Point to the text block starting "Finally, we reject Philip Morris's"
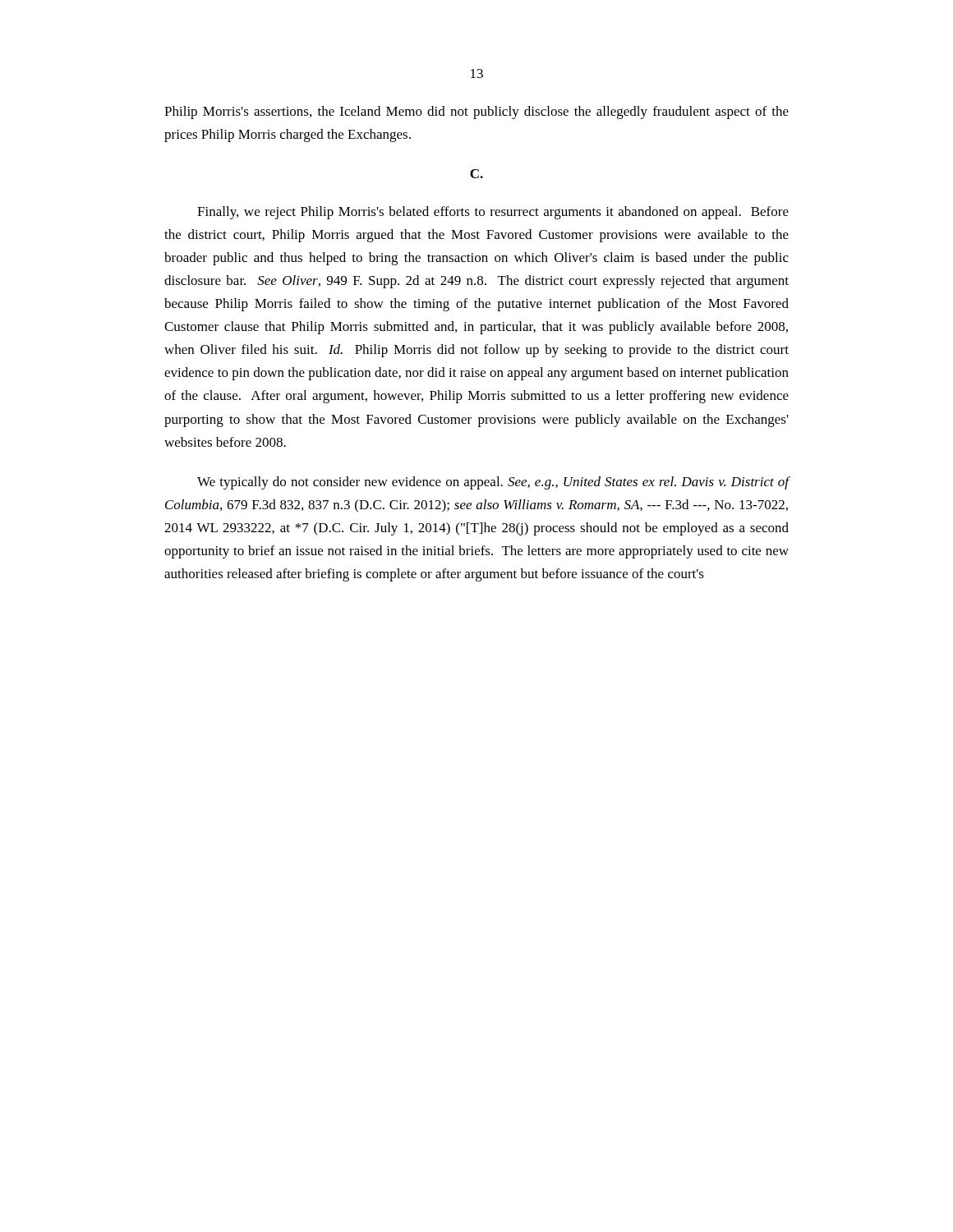953x1232 pixels. [476, 327]
